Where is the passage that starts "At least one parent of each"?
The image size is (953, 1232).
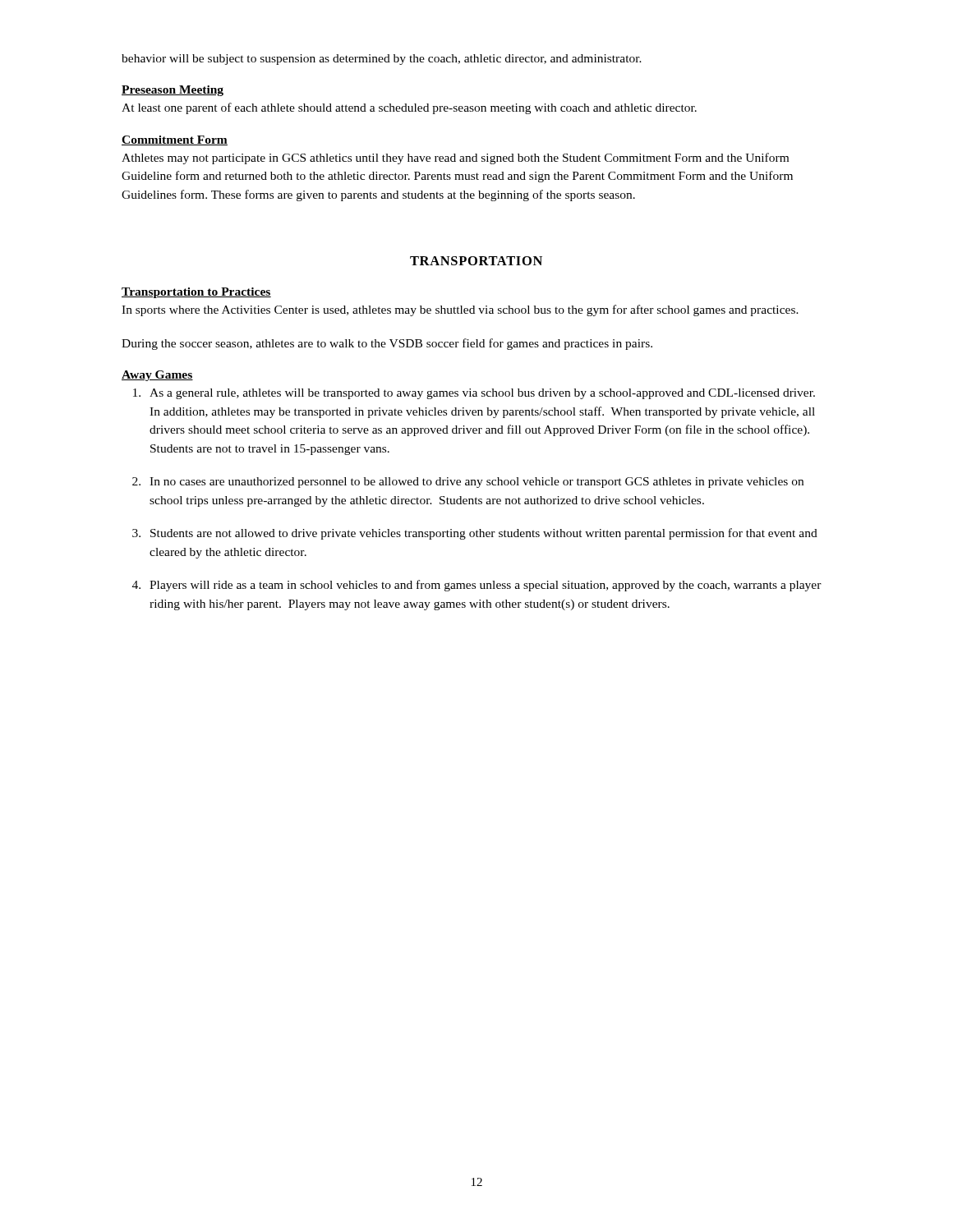[409, 108]
